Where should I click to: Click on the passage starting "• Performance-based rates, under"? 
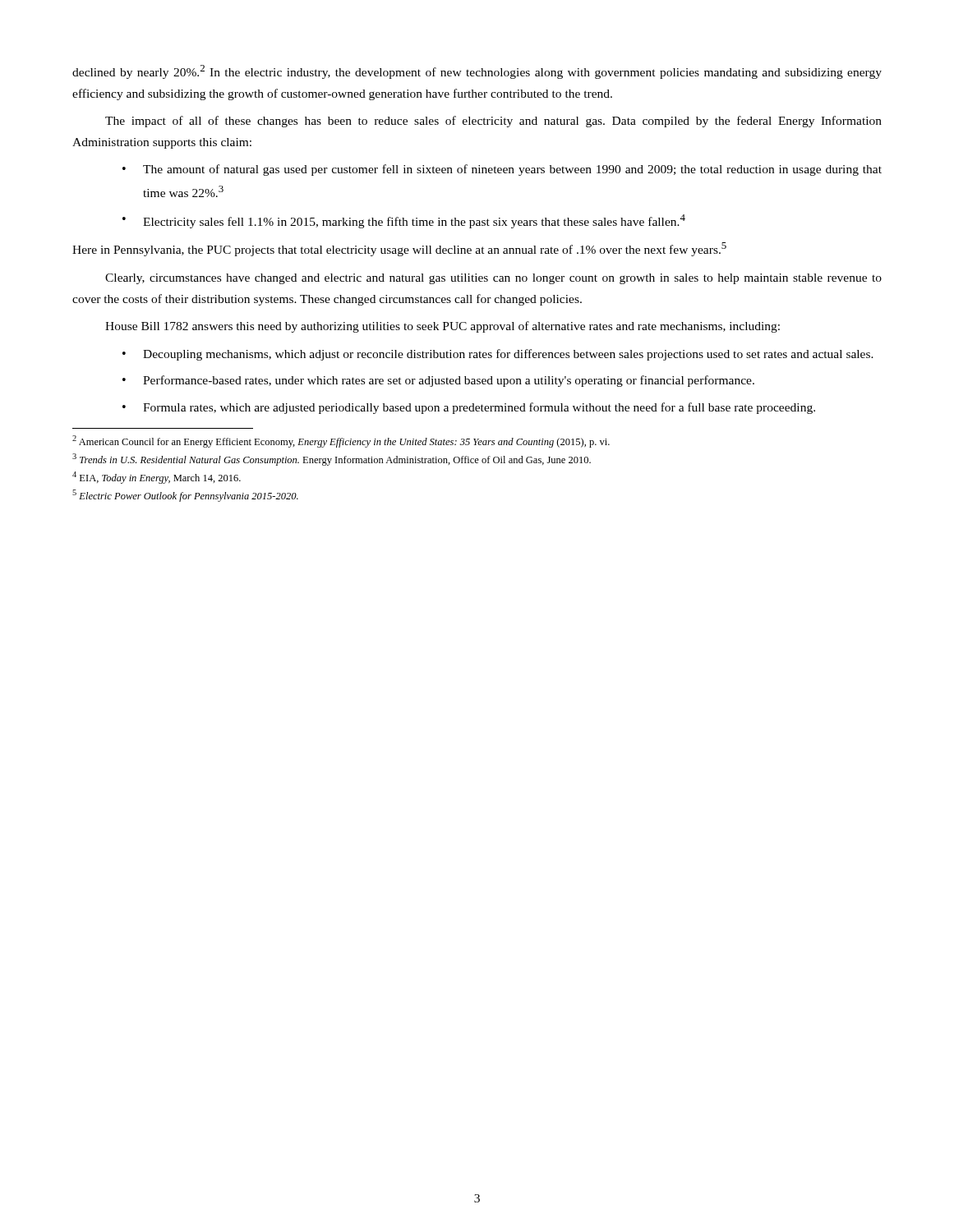coord(502,381)
